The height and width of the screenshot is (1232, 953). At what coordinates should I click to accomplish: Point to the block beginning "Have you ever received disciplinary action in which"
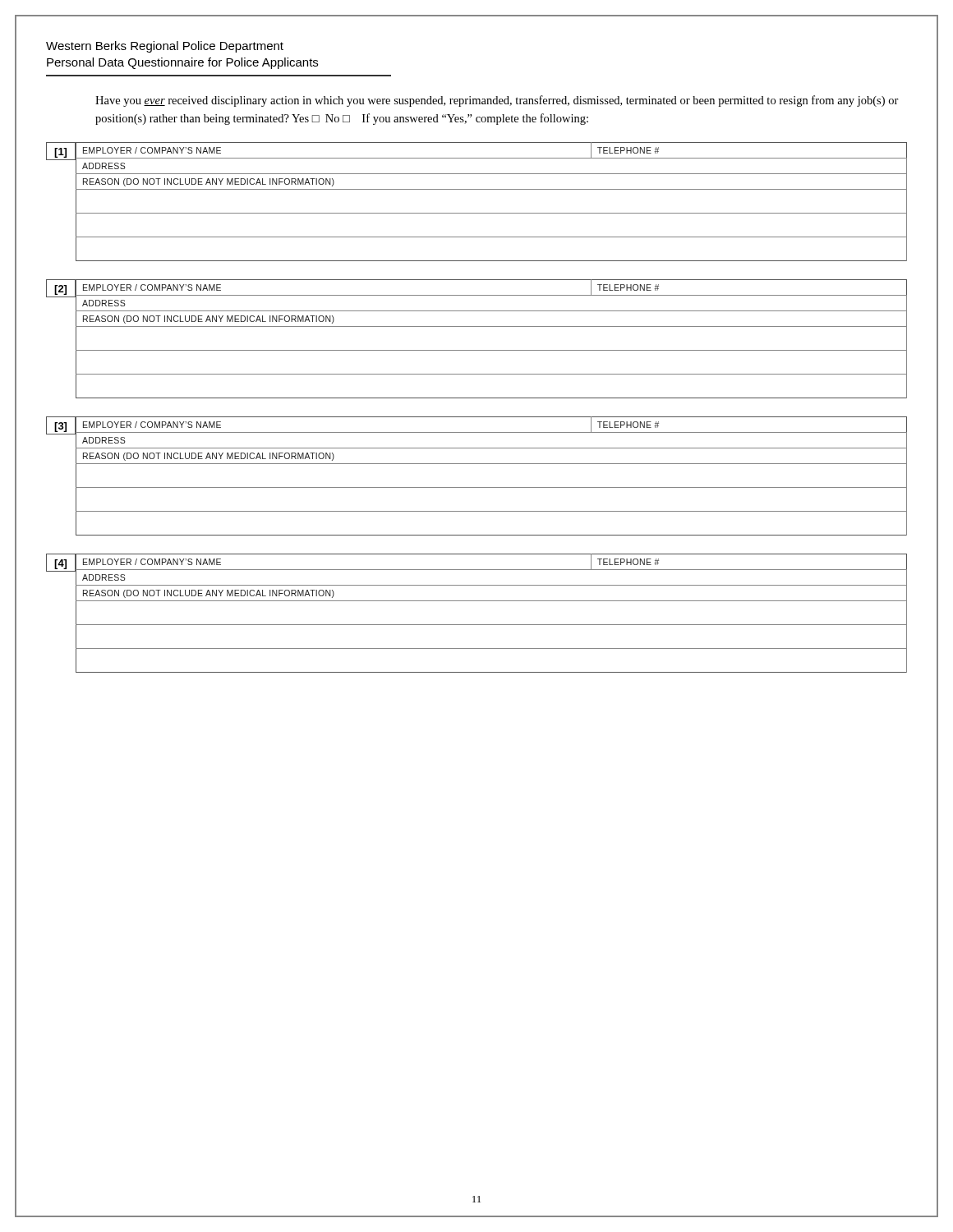[x=497, y=109]
